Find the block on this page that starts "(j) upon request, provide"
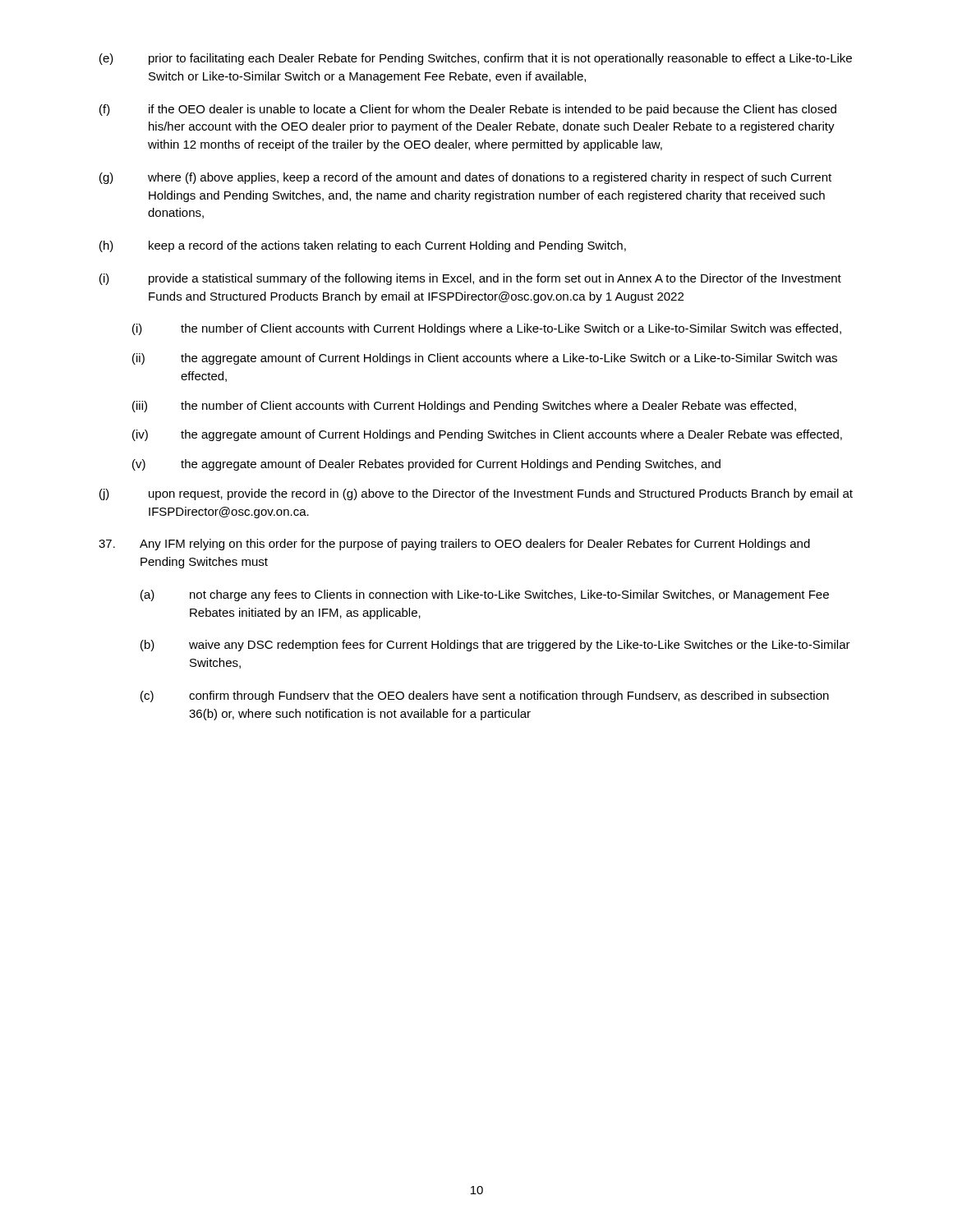The image size is (953, 1232). tap(476, 502)
